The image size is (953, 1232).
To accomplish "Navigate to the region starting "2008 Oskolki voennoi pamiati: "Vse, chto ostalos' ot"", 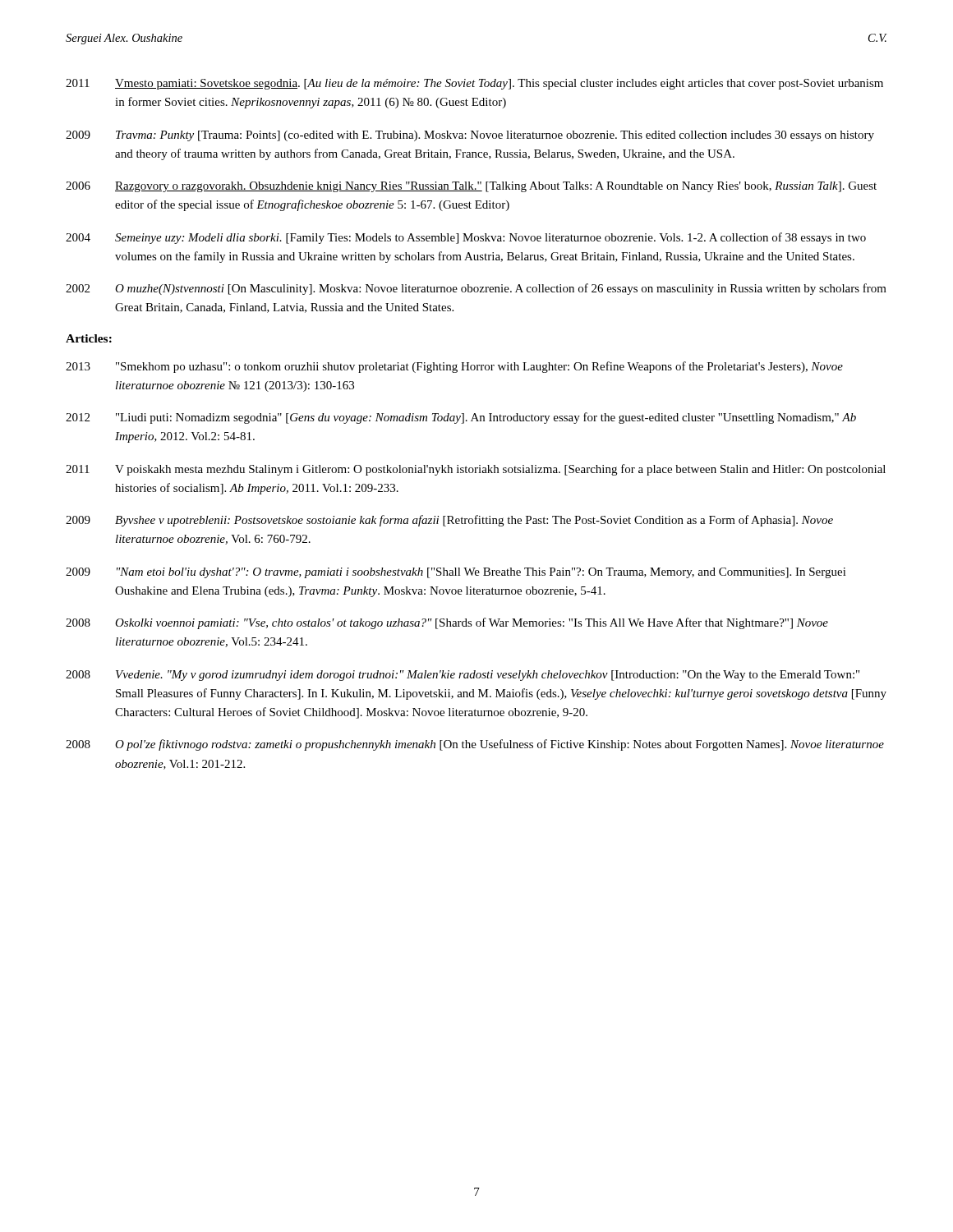I will [x=476, y=633].
